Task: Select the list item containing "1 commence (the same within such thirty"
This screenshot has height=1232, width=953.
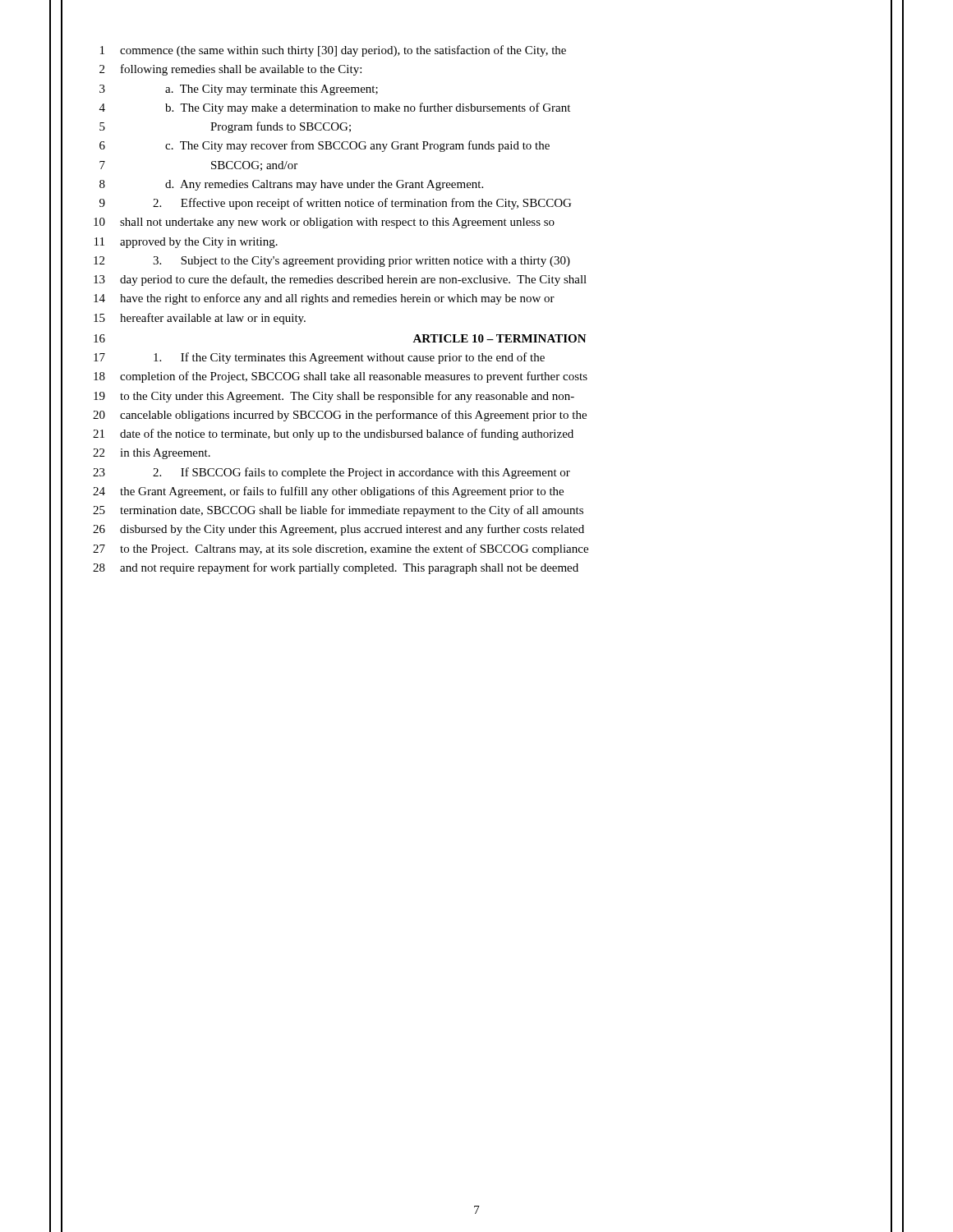Action: 476,51
